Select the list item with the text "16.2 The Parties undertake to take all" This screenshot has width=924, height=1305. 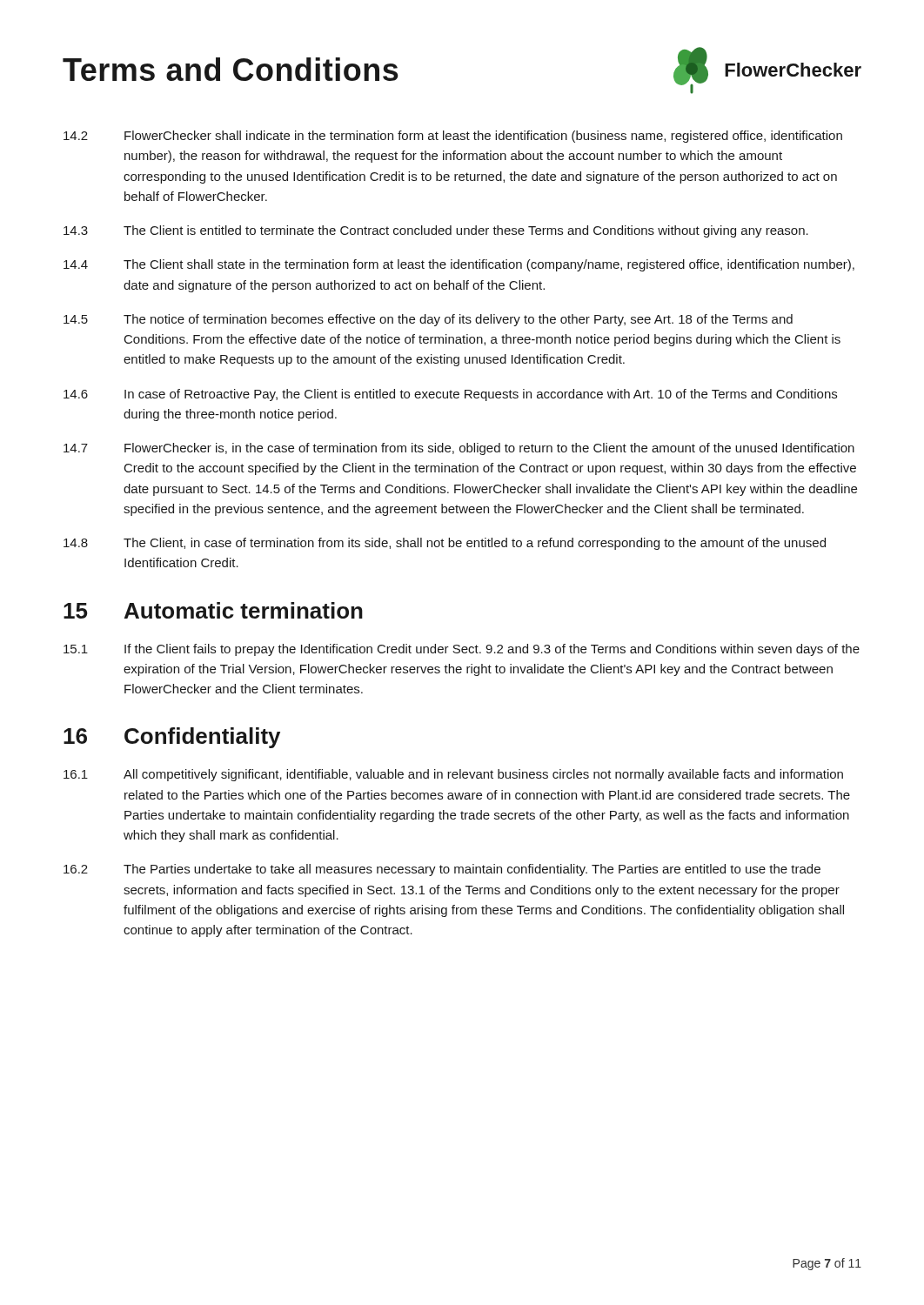coord(462,899)
